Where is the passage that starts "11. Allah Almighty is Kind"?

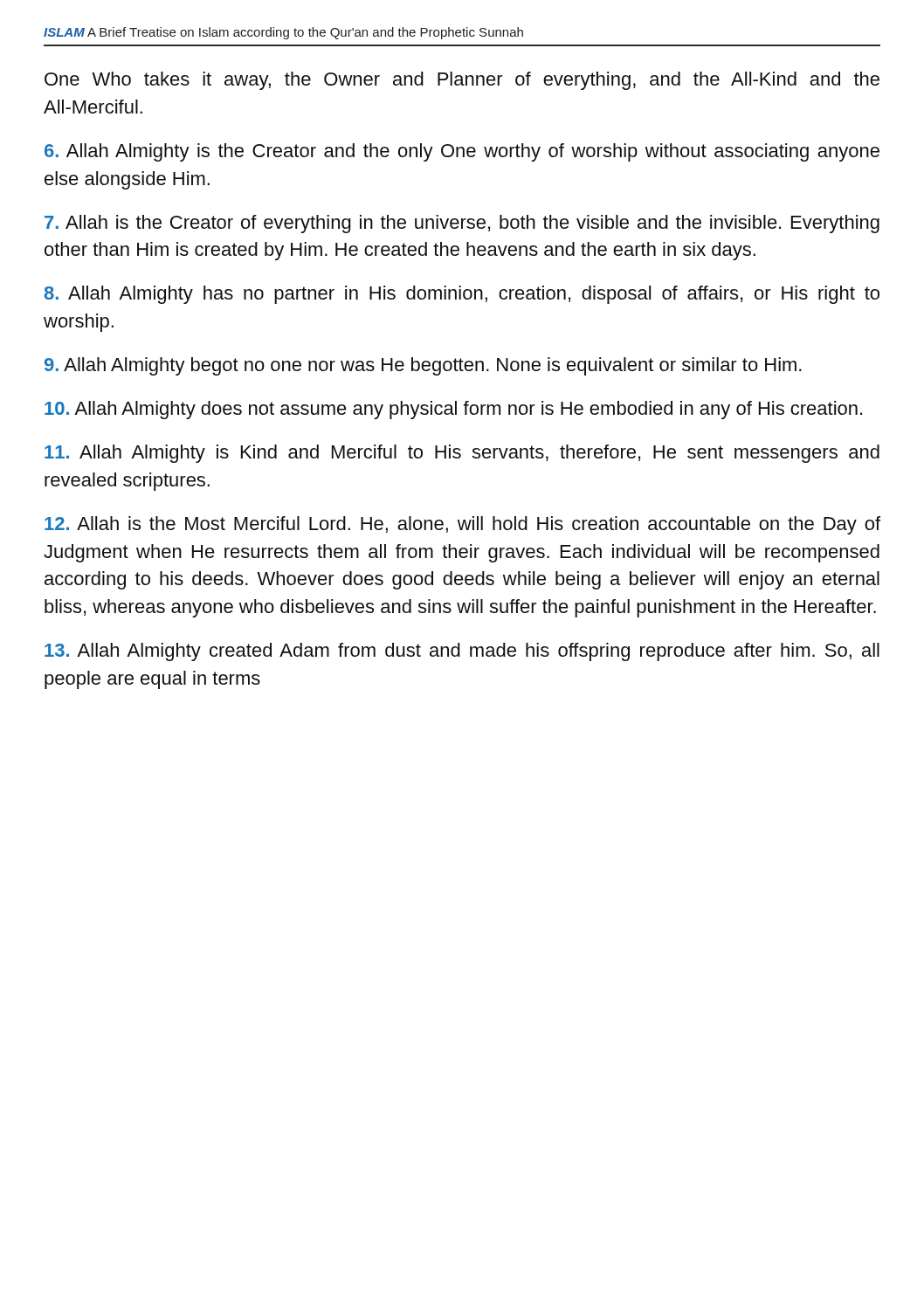coord(462,466)
